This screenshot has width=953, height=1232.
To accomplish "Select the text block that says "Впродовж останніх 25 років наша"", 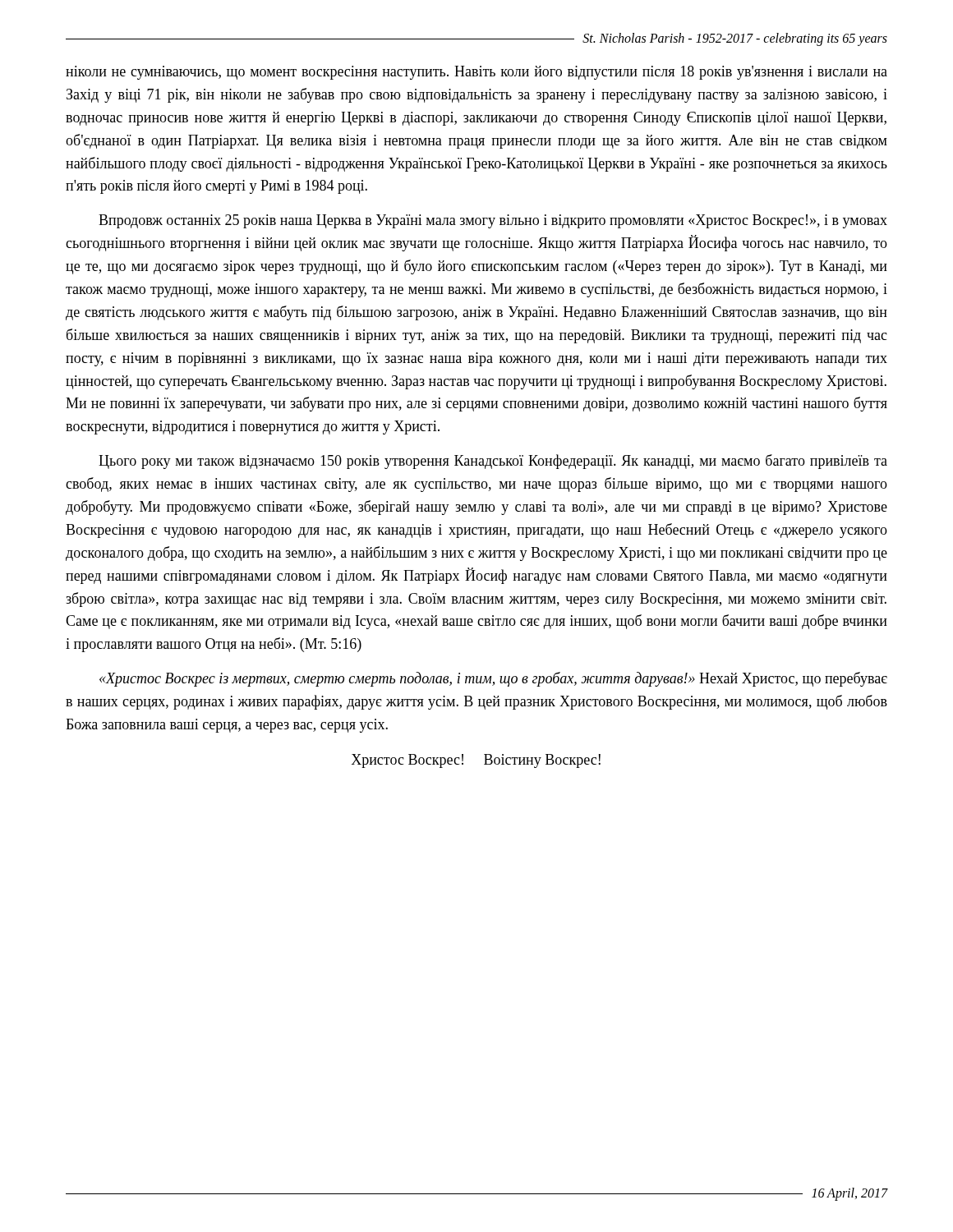I will coord(476,324).
